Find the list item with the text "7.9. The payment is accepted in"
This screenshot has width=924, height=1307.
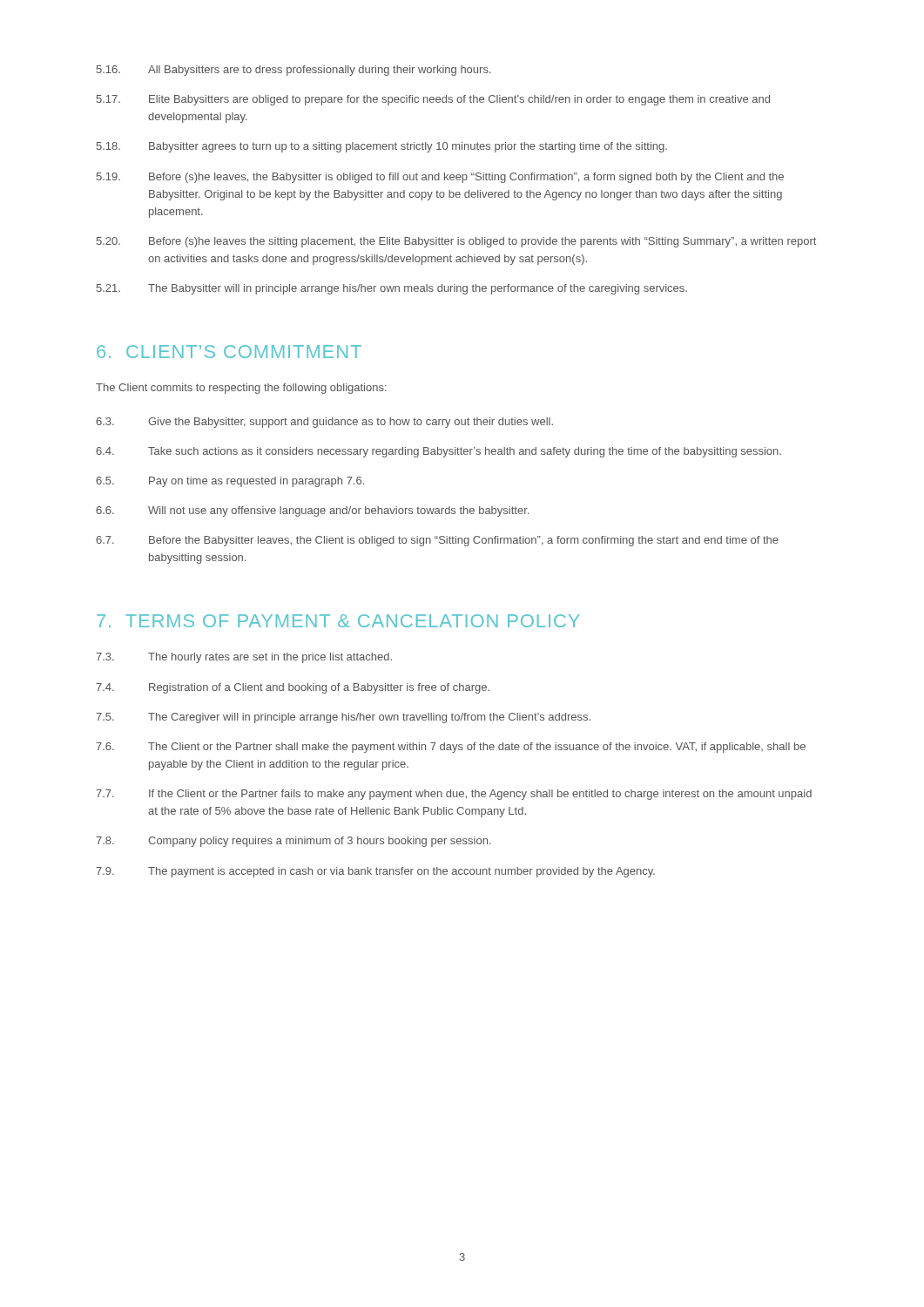click(458, 871)
